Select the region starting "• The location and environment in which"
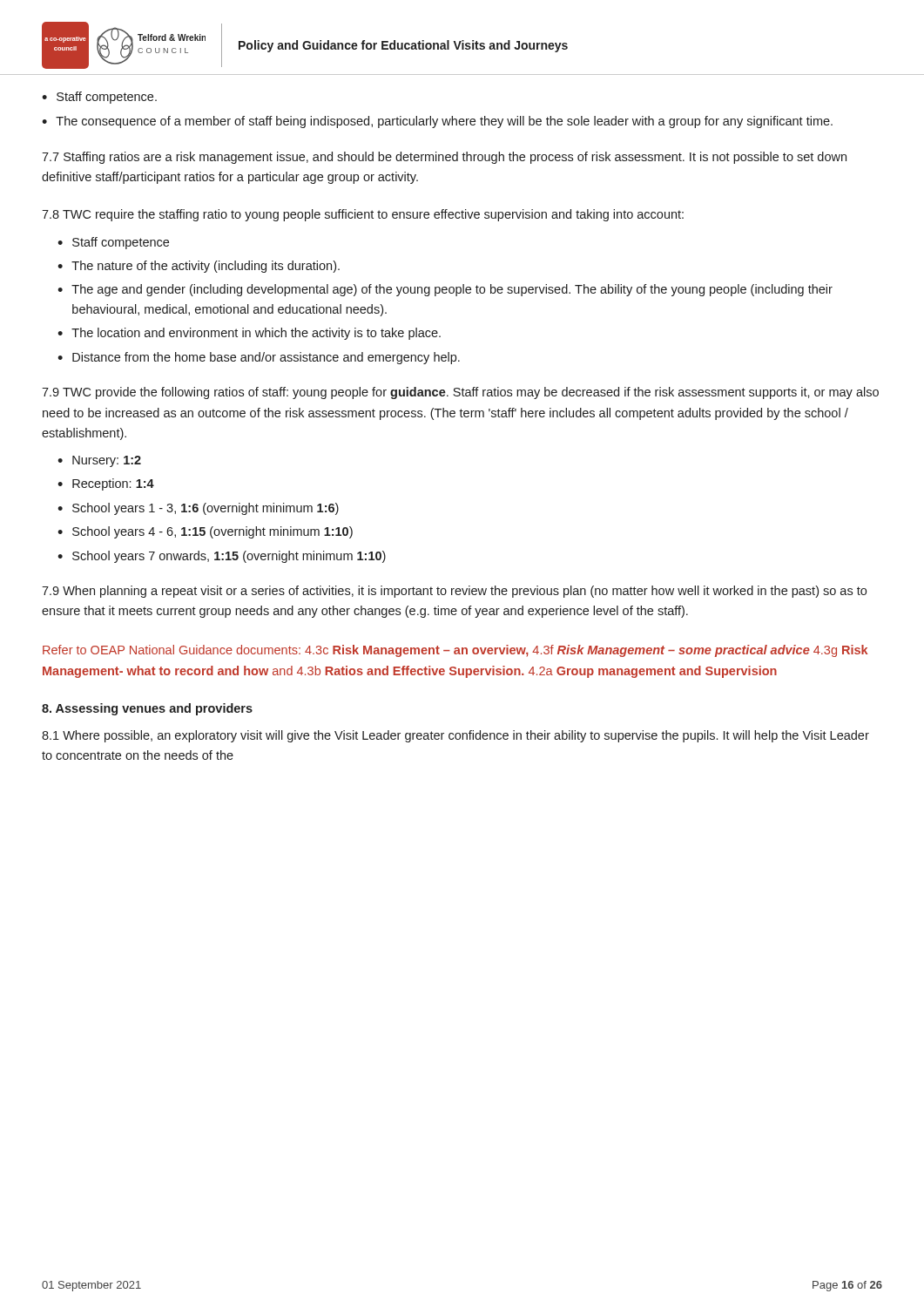924x1307 pixels. pos(250,333)
